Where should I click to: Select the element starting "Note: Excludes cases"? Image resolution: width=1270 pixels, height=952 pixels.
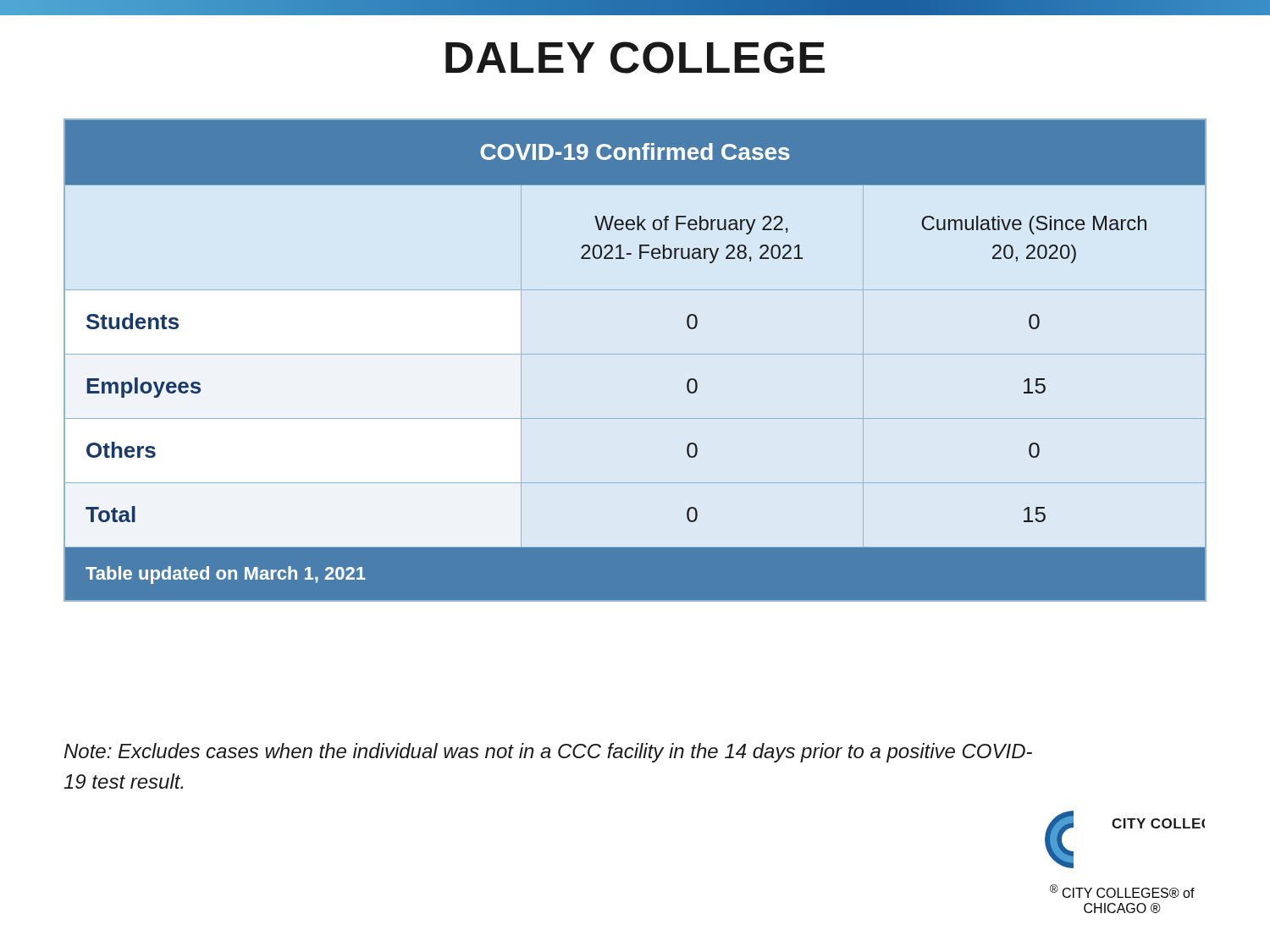point(557,767)
